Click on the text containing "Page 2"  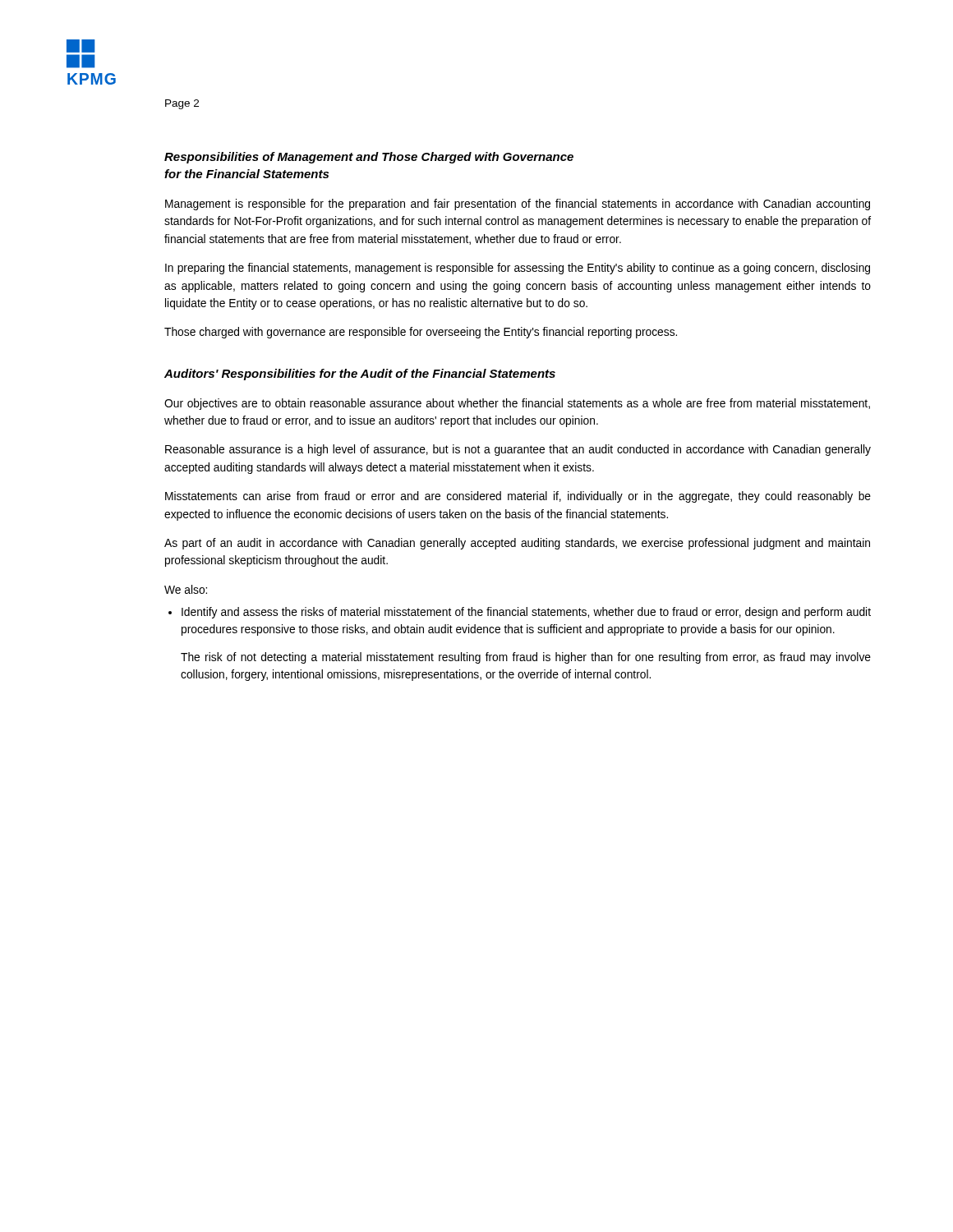pos(182,103)
